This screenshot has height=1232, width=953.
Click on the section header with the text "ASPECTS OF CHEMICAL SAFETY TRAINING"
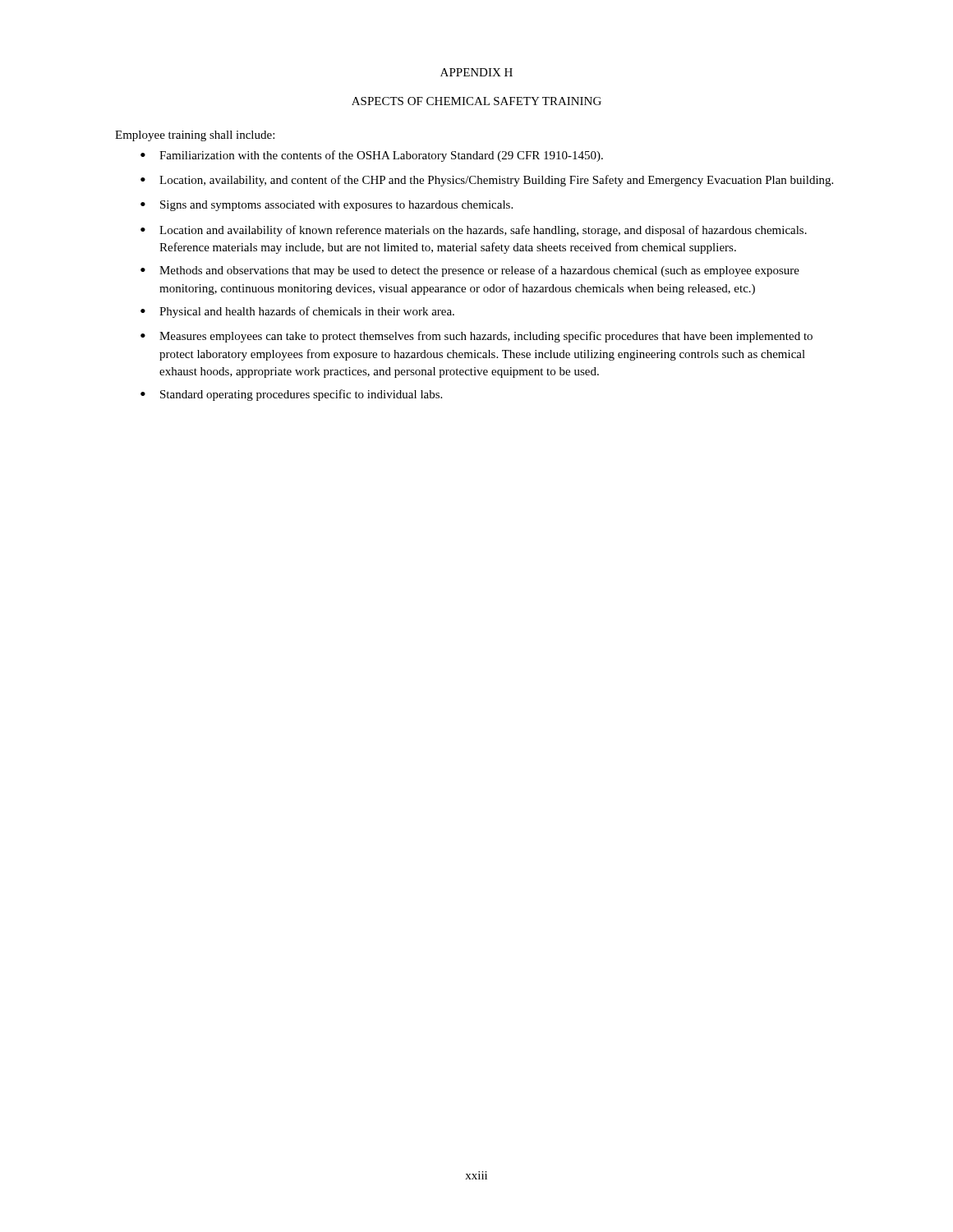476,101
